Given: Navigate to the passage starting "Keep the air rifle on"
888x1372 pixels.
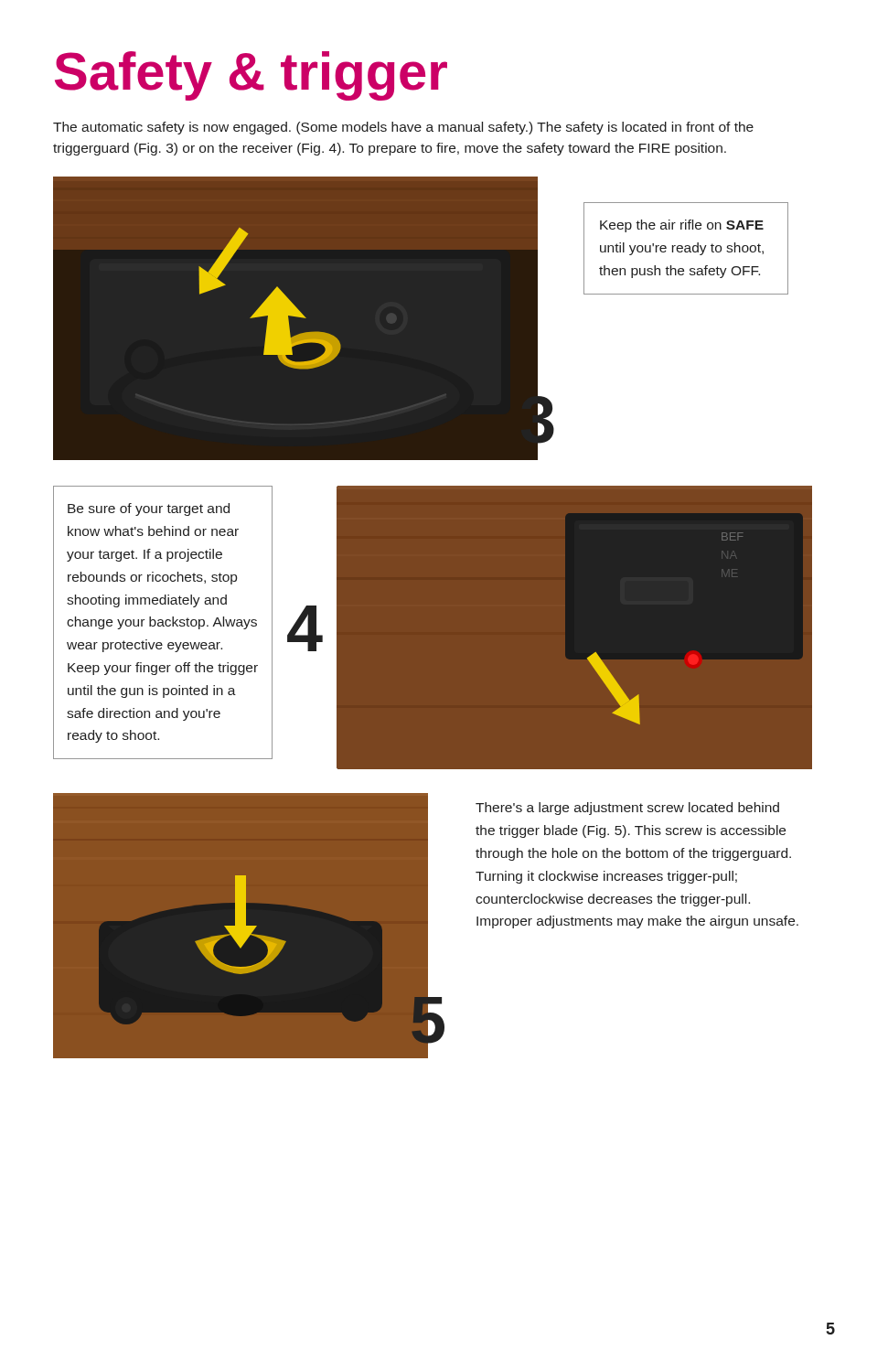Looking at the screenshot, I should [x=682, y=248].
